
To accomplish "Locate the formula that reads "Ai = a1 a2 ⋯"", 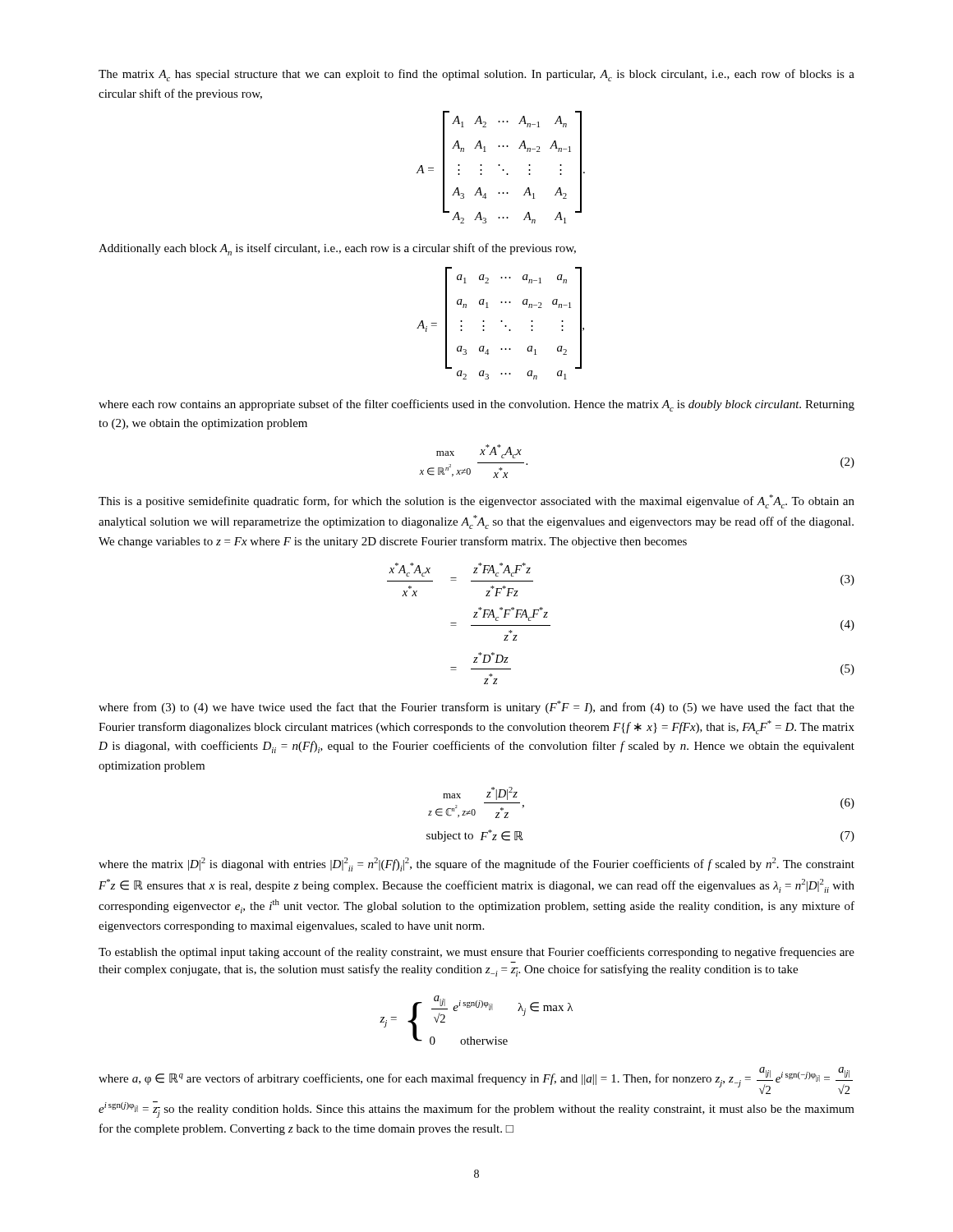I will 501,326.
